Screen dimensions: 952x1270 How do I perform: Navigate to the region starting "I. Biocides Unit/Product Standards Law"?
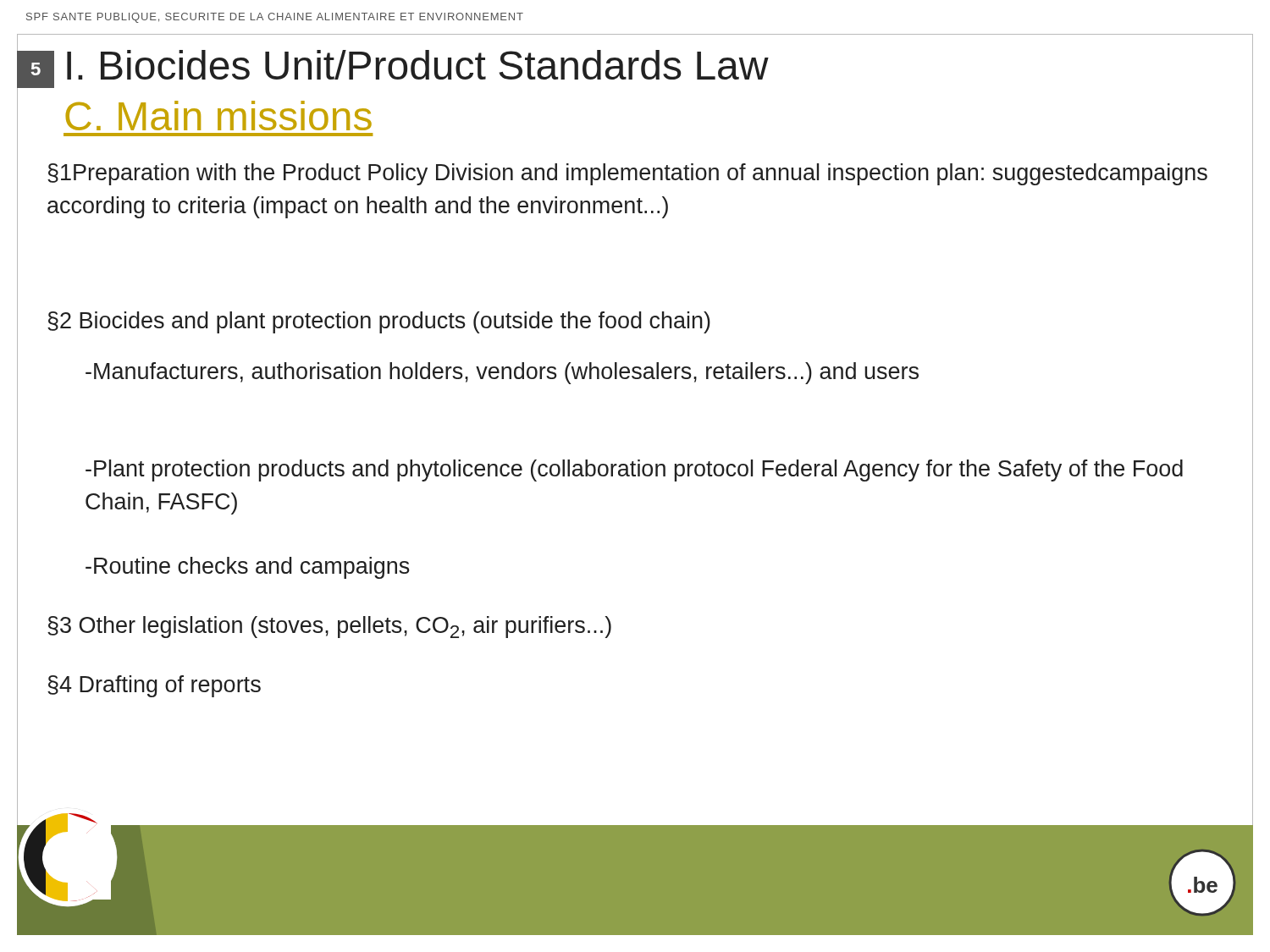416,66
